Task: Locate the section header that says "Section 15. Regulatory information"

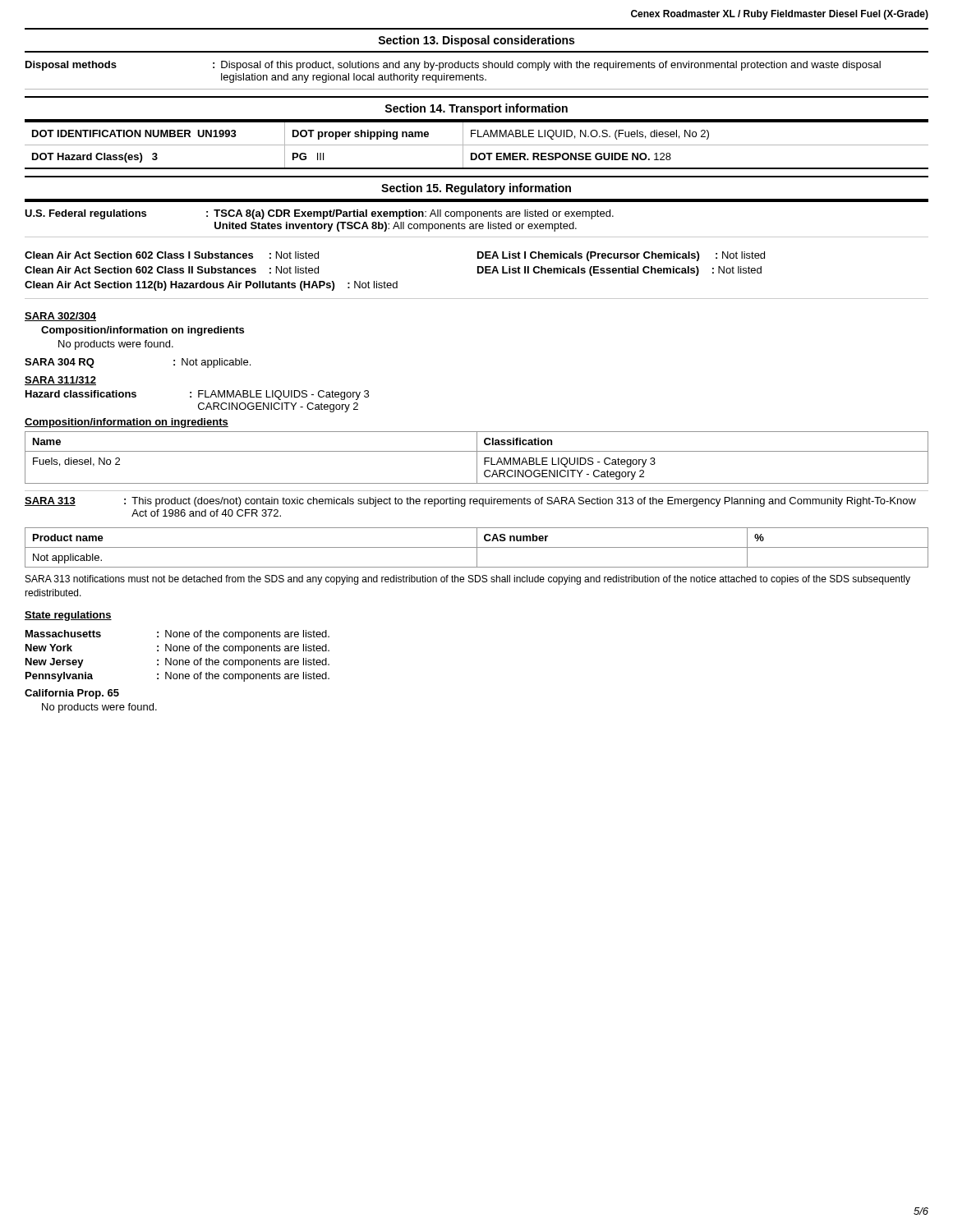Action: [476, 188]
